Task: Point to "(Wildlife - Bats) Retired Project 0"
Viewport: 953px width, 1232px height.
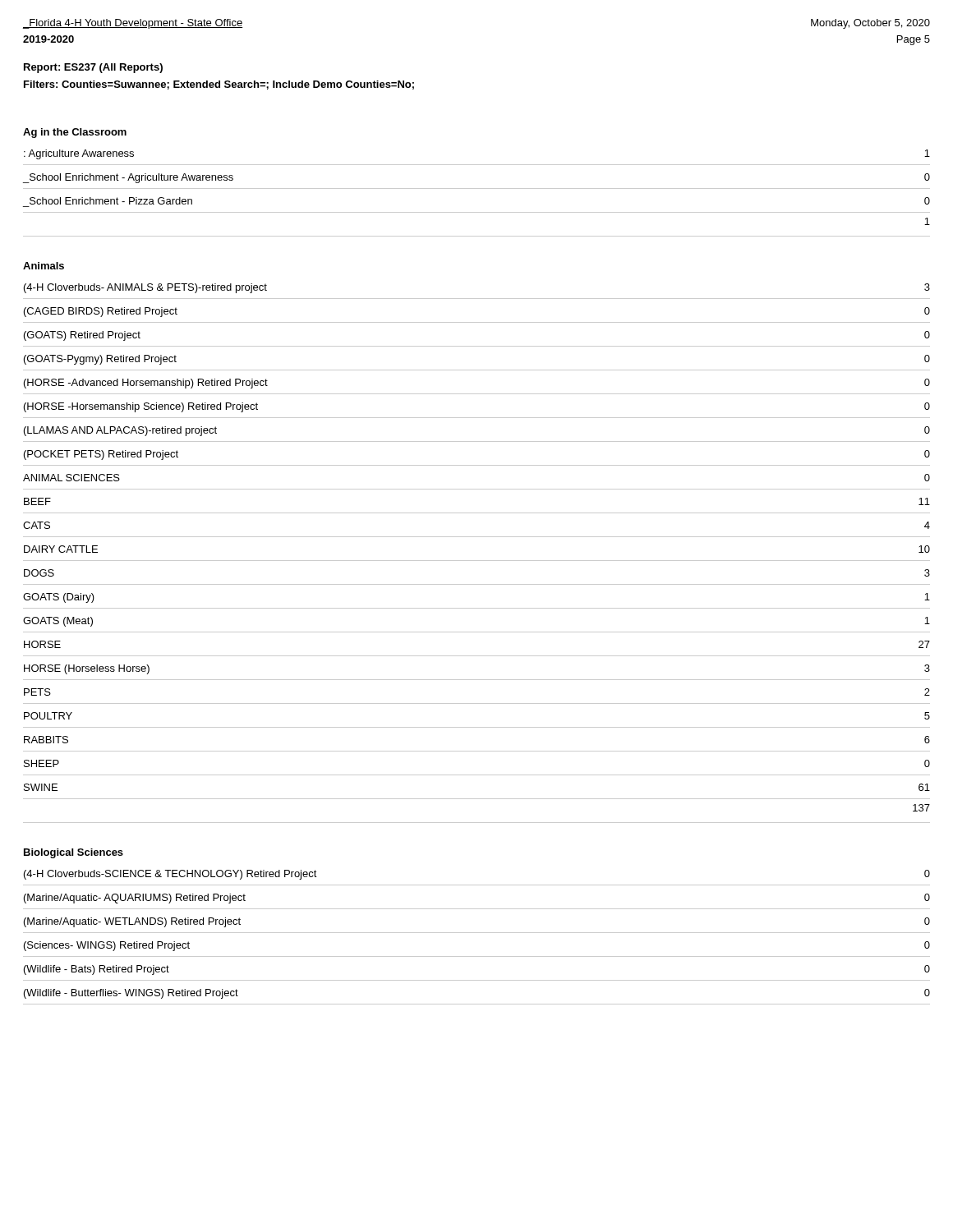Action: coord(476,968)
